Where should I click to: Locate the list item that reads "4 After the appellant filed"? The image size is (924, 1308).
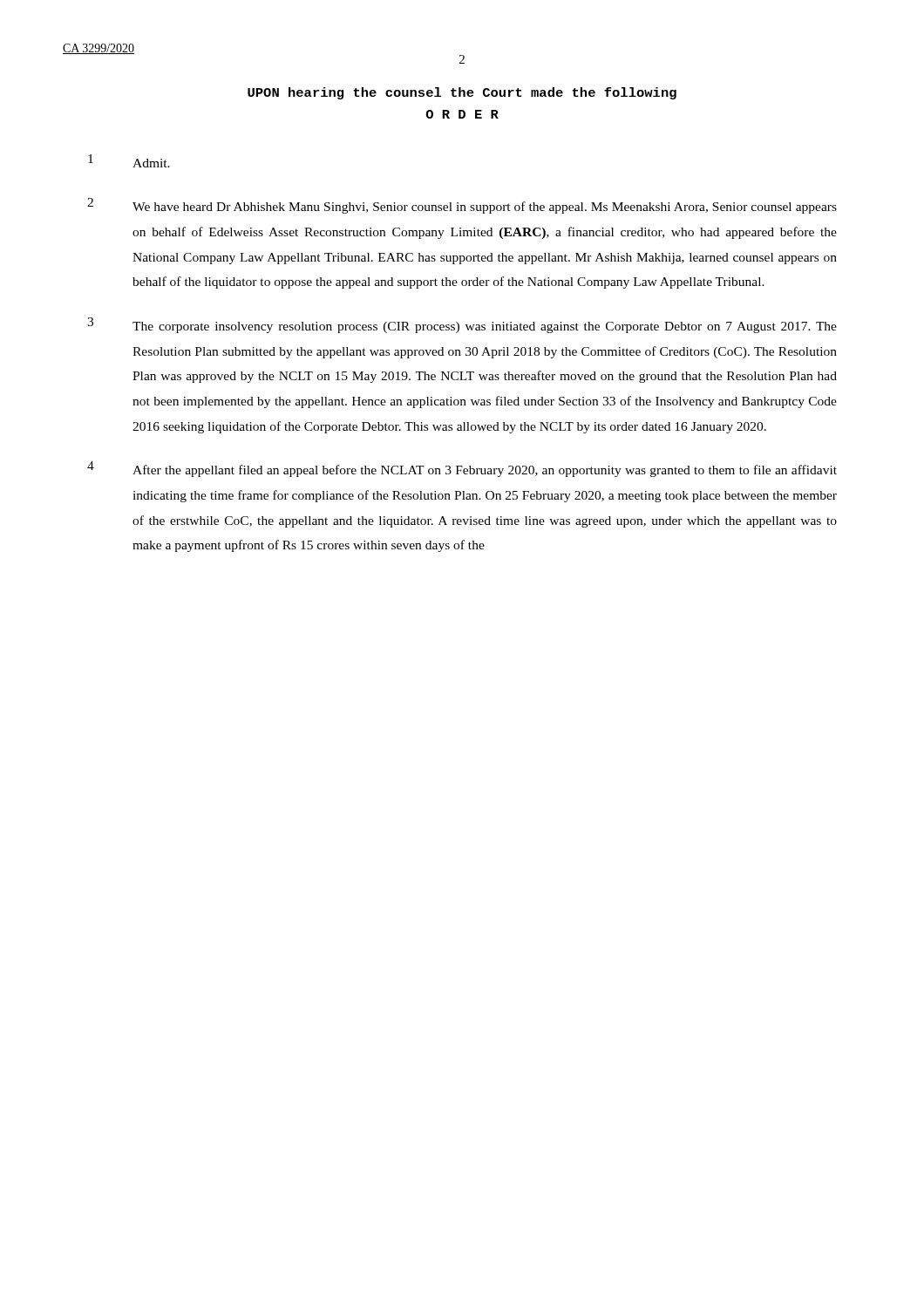(462, 508)
